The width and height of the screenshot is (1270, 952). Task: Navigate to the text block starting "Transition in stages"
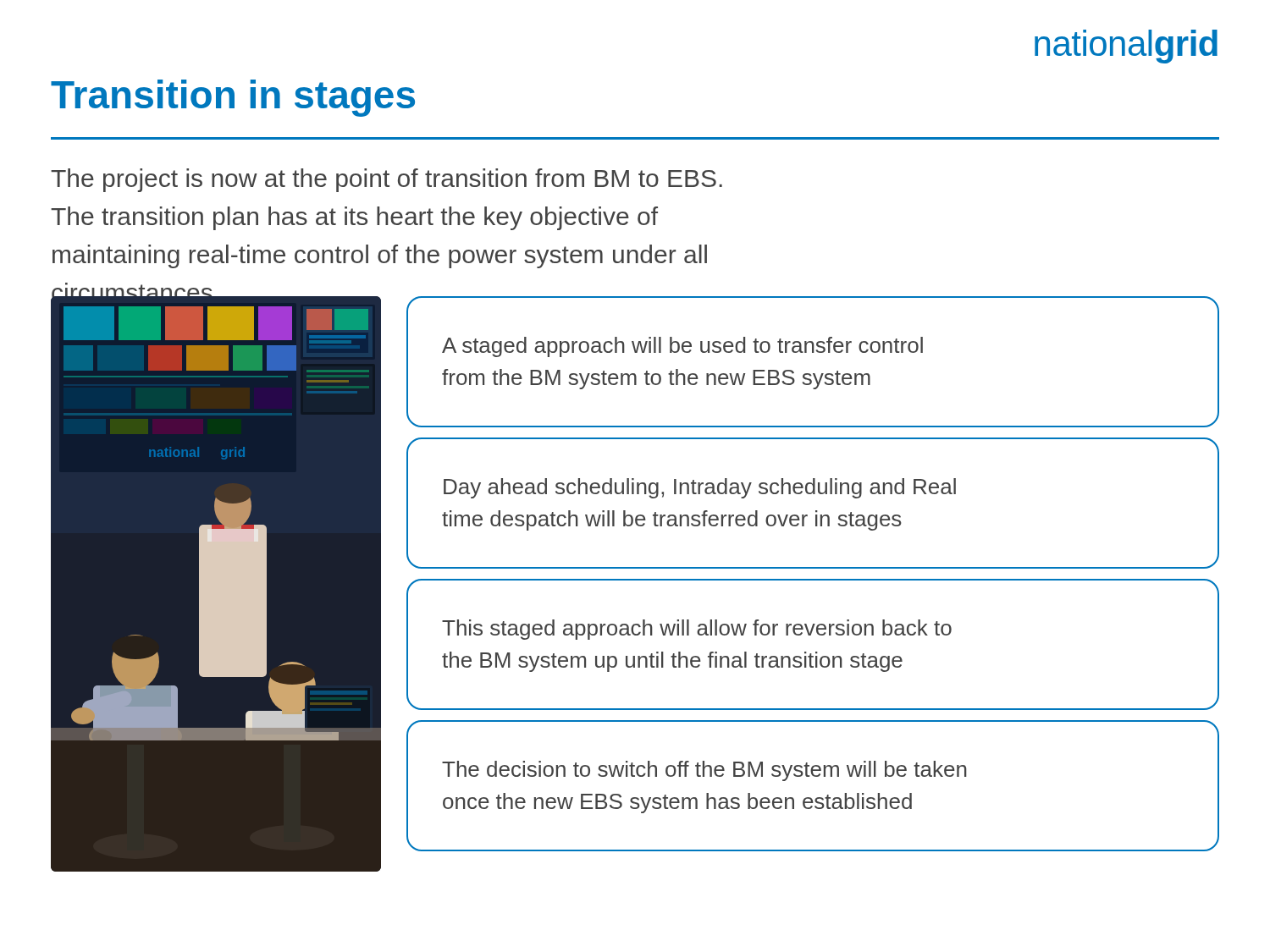pyautogui.click(x=234, y=95)
